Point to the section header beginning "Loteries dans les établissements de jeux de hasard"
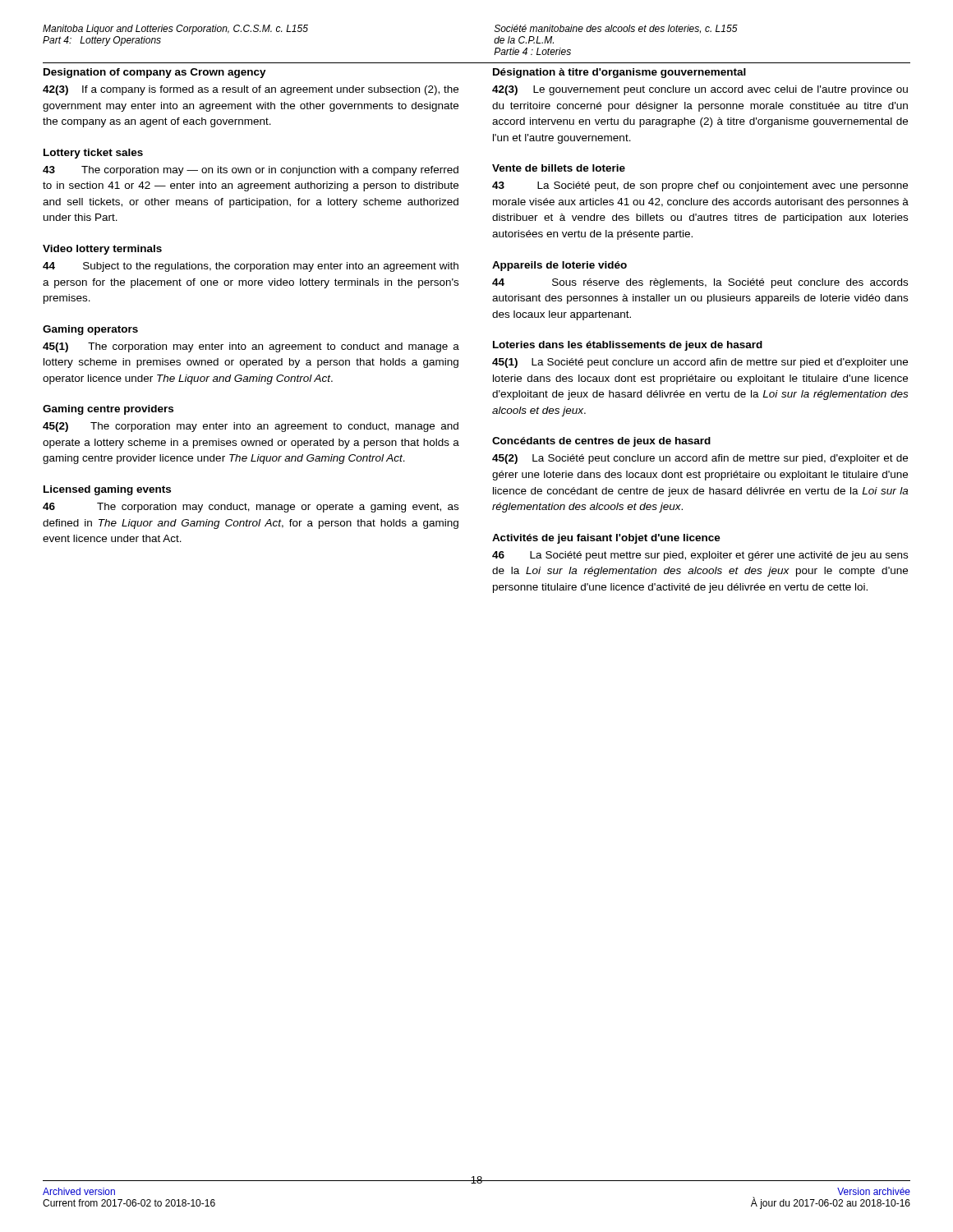This screenshot has height=1232, width=953. [700, 378]
